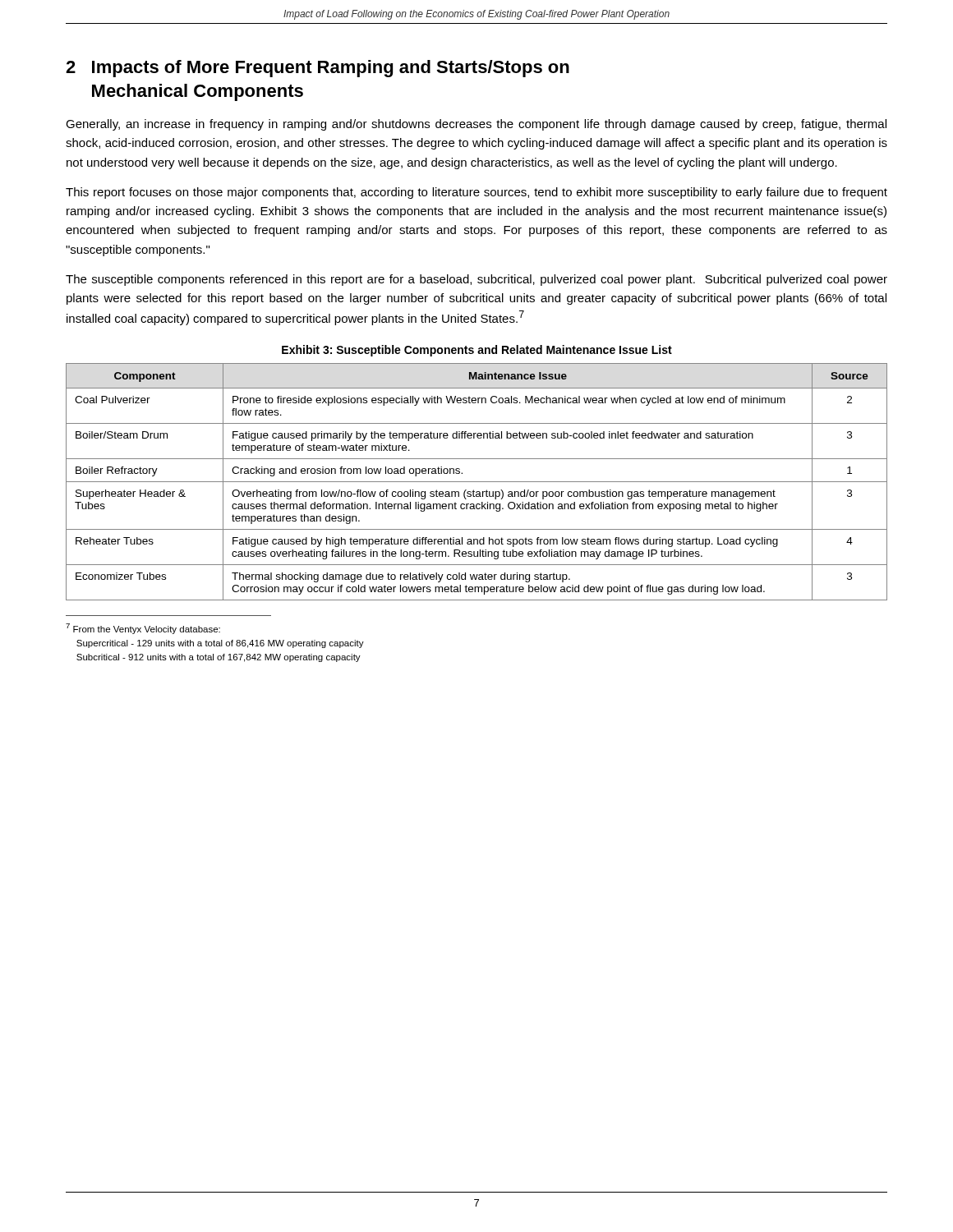Find the footnote
This screenshot has width=953, height=1232.
(476, 640)
